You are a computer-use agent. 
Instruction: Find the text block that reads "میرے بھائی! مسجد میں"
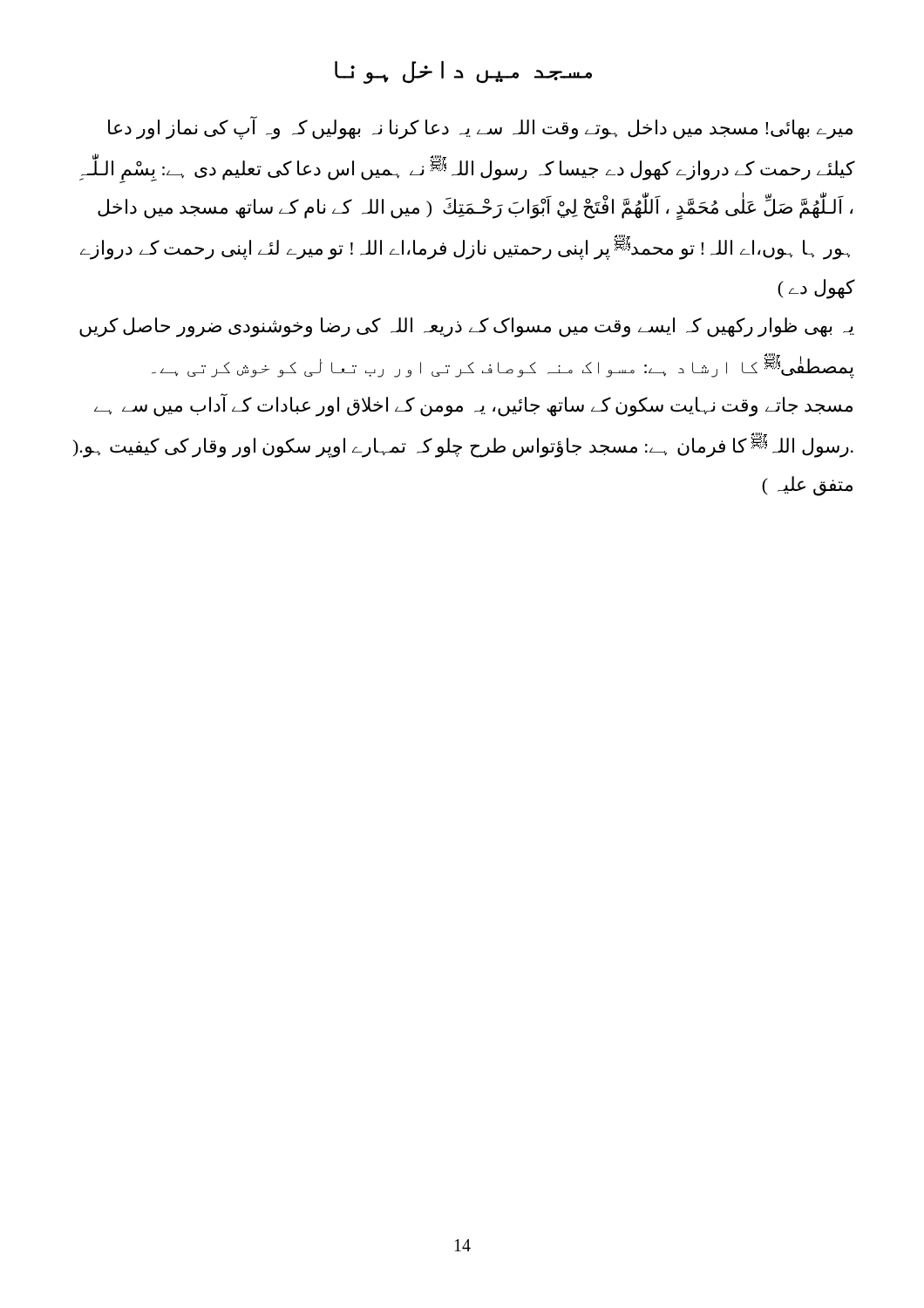point(480,128)
